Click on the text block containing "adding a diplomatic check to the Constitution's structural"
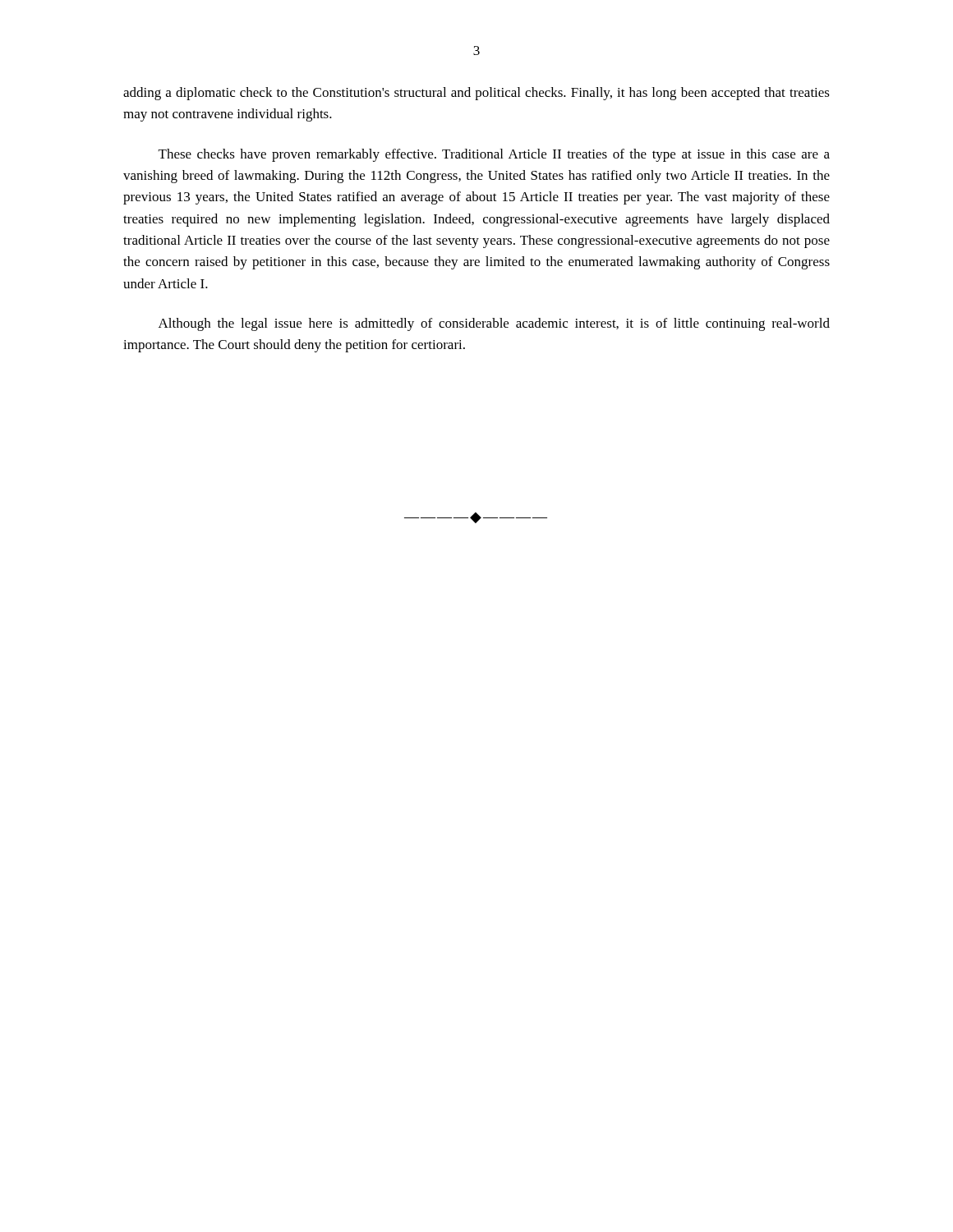 [476, 103]
